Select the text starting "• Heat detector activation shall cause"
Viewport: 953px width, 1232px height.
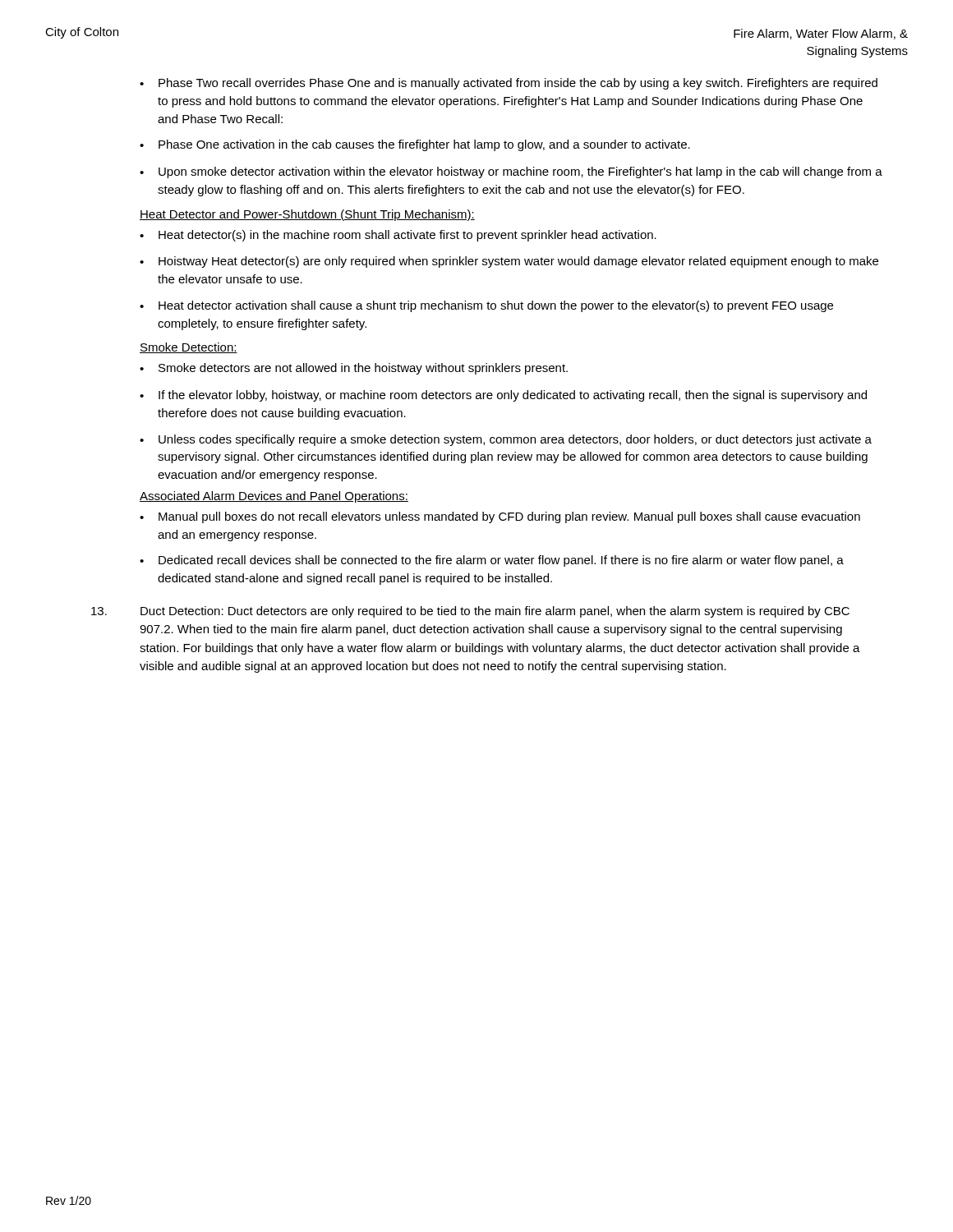(511, 314)
